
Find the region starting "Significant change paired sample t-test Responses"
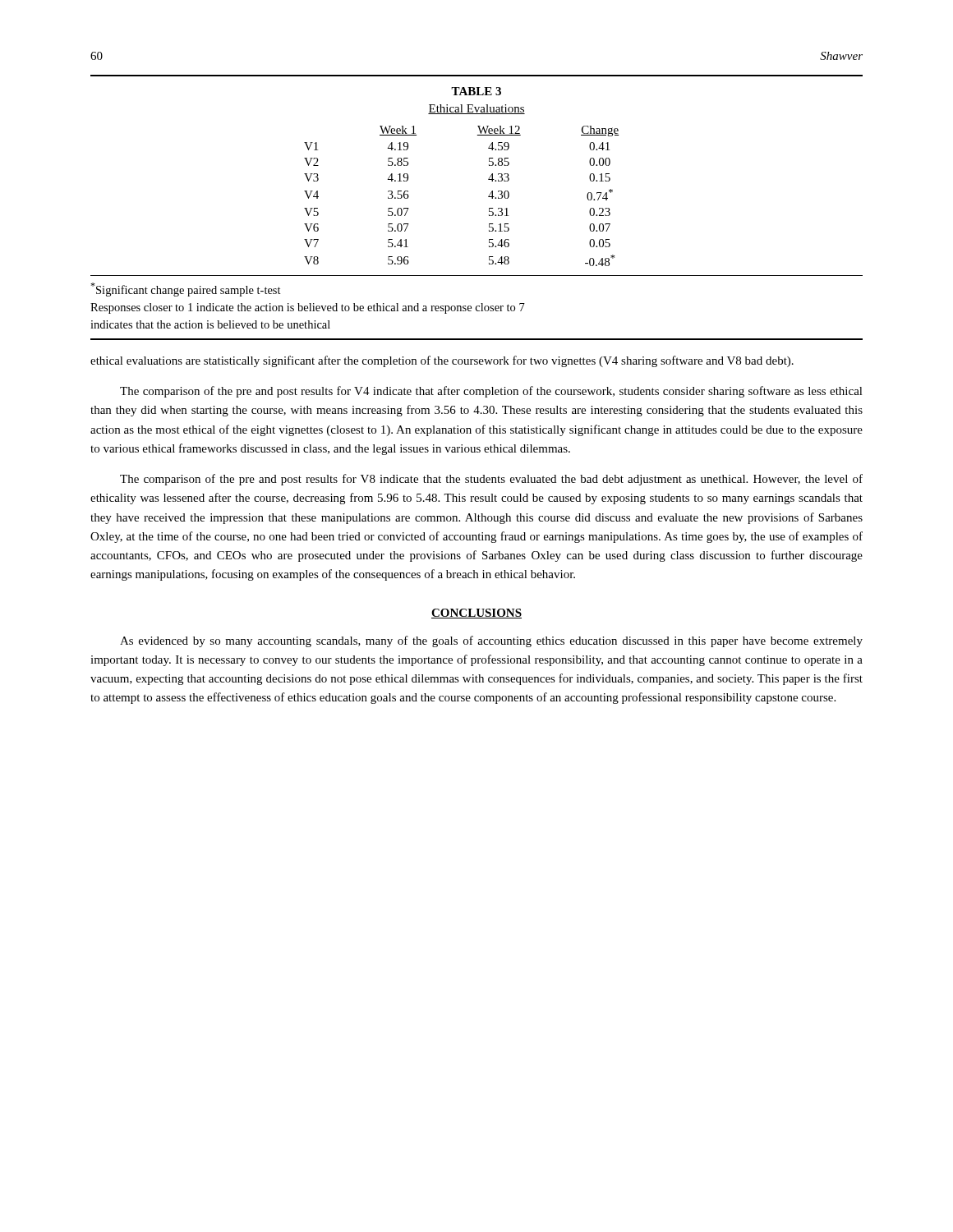pyautogui.click(x=308, y=305)
